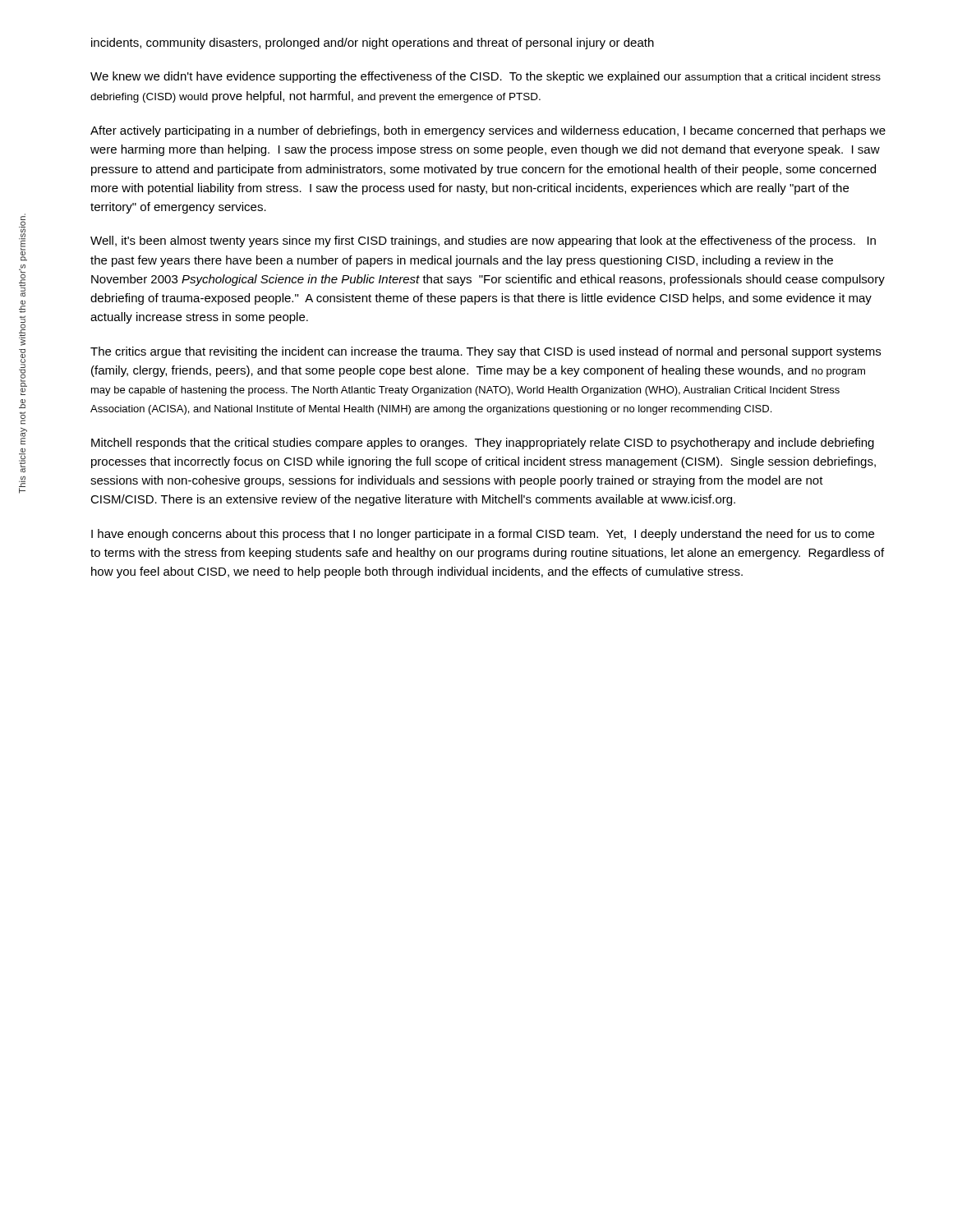Find the element starting "After actively participating"
This screenshot has width=953, height=1232.
coord(488,168)
